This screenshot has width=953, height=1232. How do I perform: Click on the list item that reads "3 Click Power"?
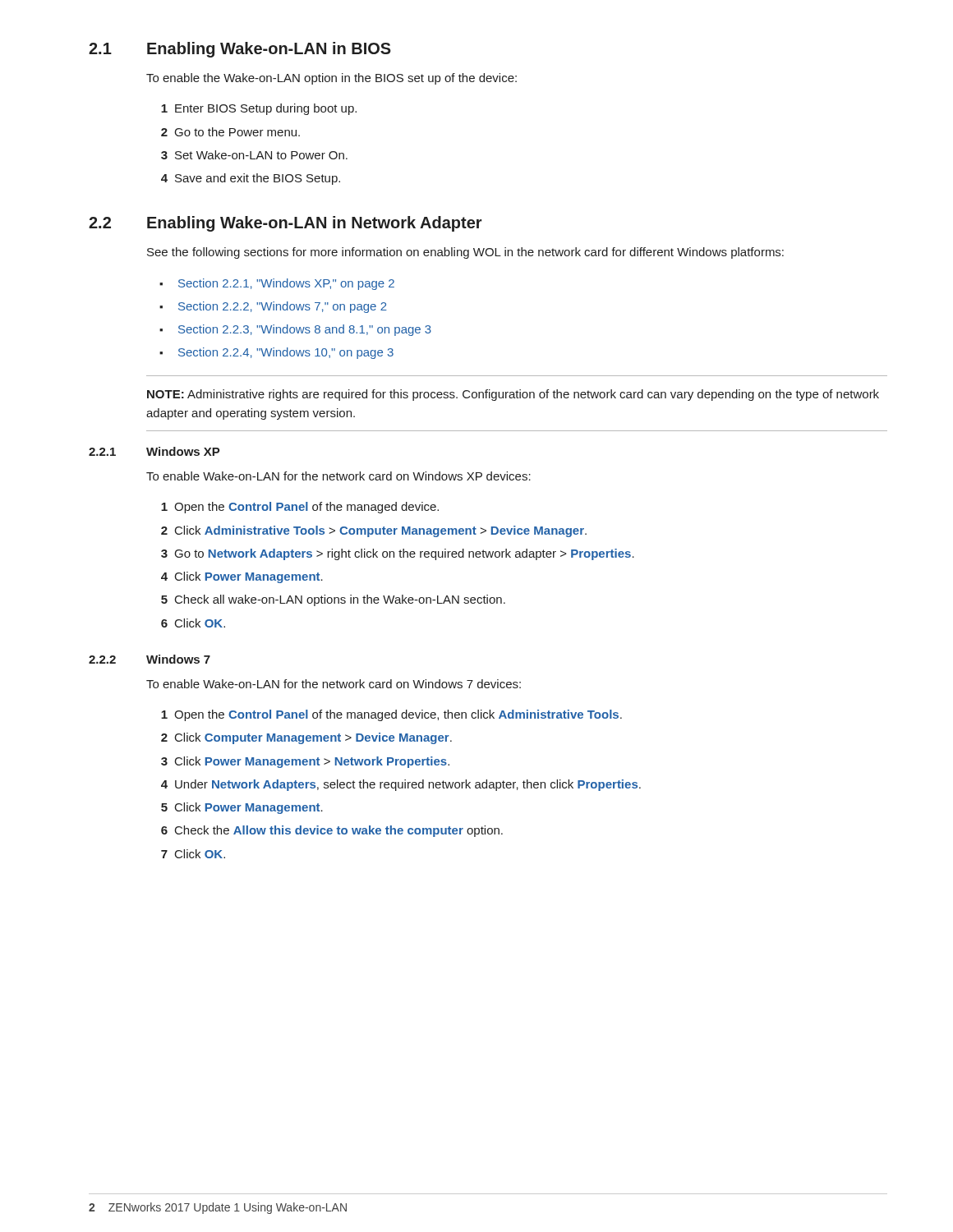pos(298,761)
